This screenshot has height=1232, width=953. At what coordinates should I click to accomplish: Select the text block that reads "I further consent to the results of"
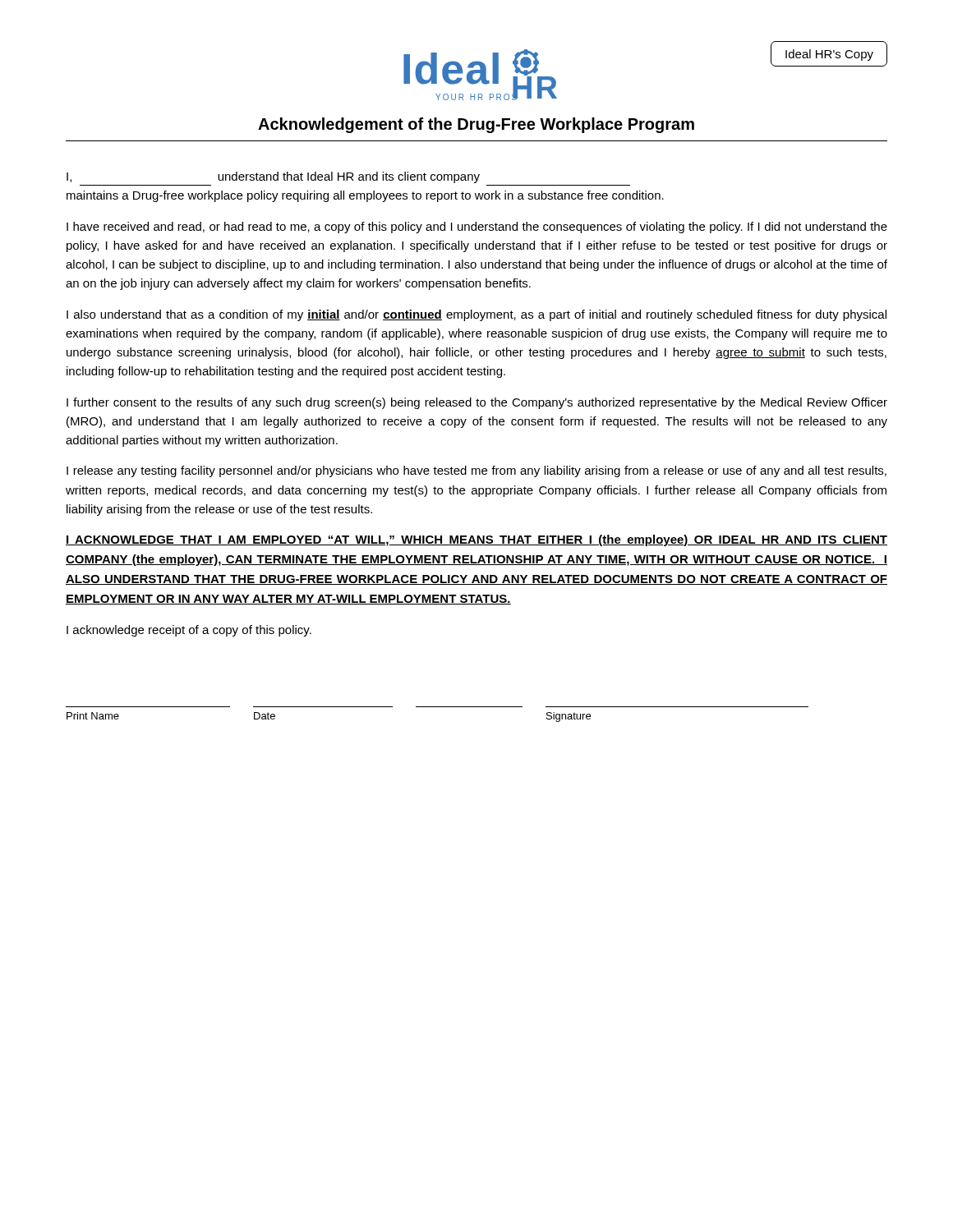(476, 421)
